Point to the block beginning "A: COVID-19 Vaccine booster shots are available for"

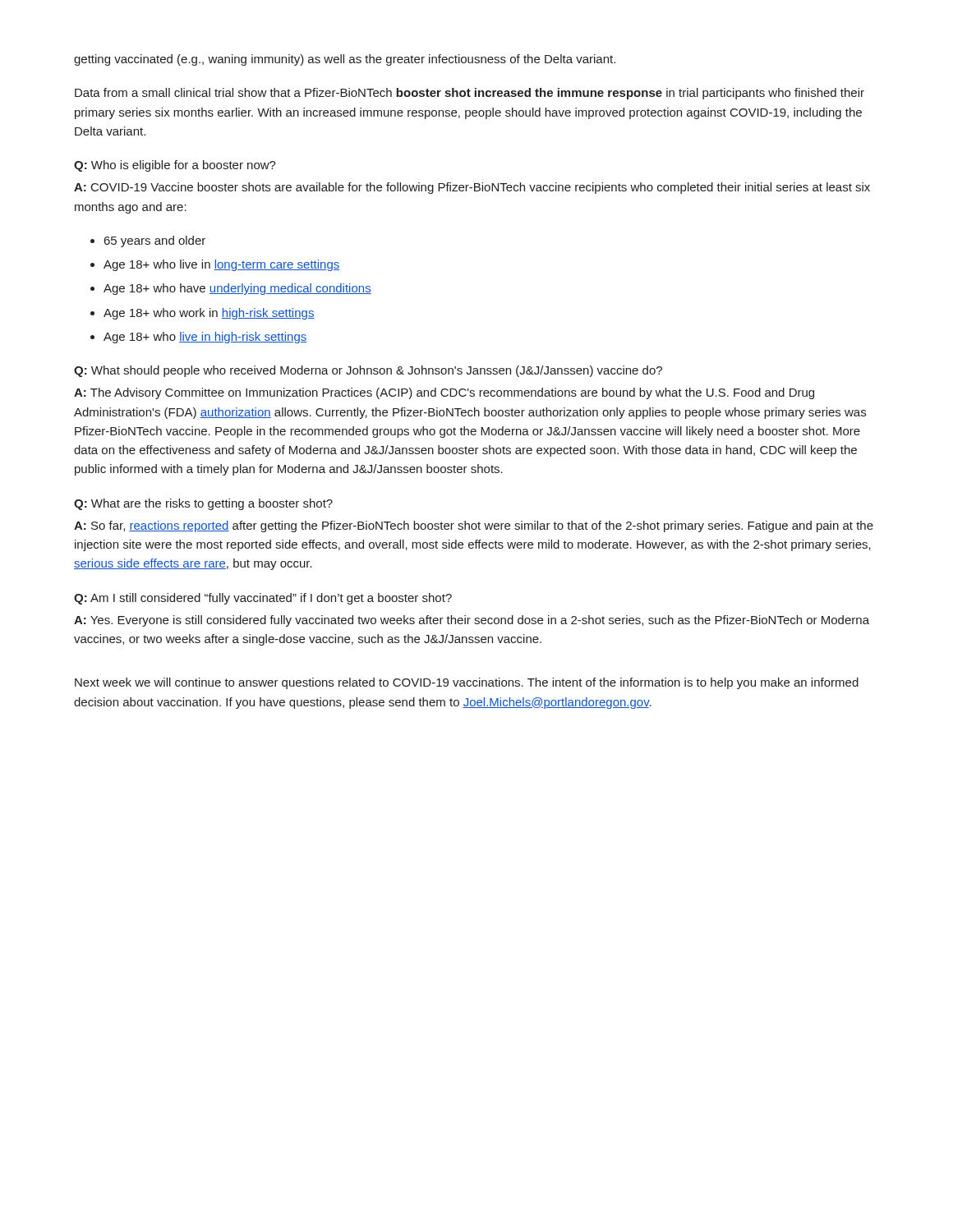pyautogui.click(x=472, y=197)
